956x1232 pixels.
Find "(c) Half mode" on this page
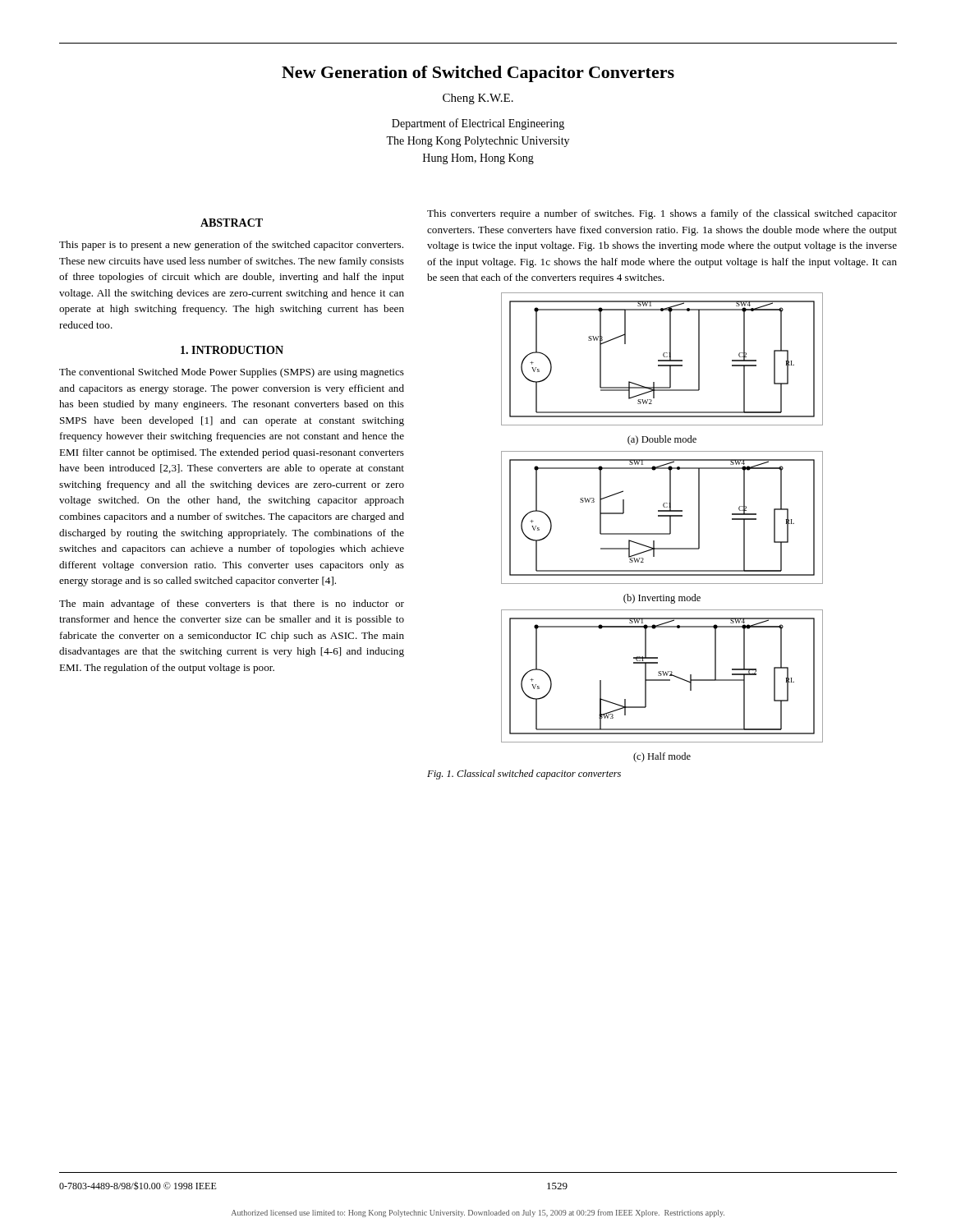tap(662, 756)
